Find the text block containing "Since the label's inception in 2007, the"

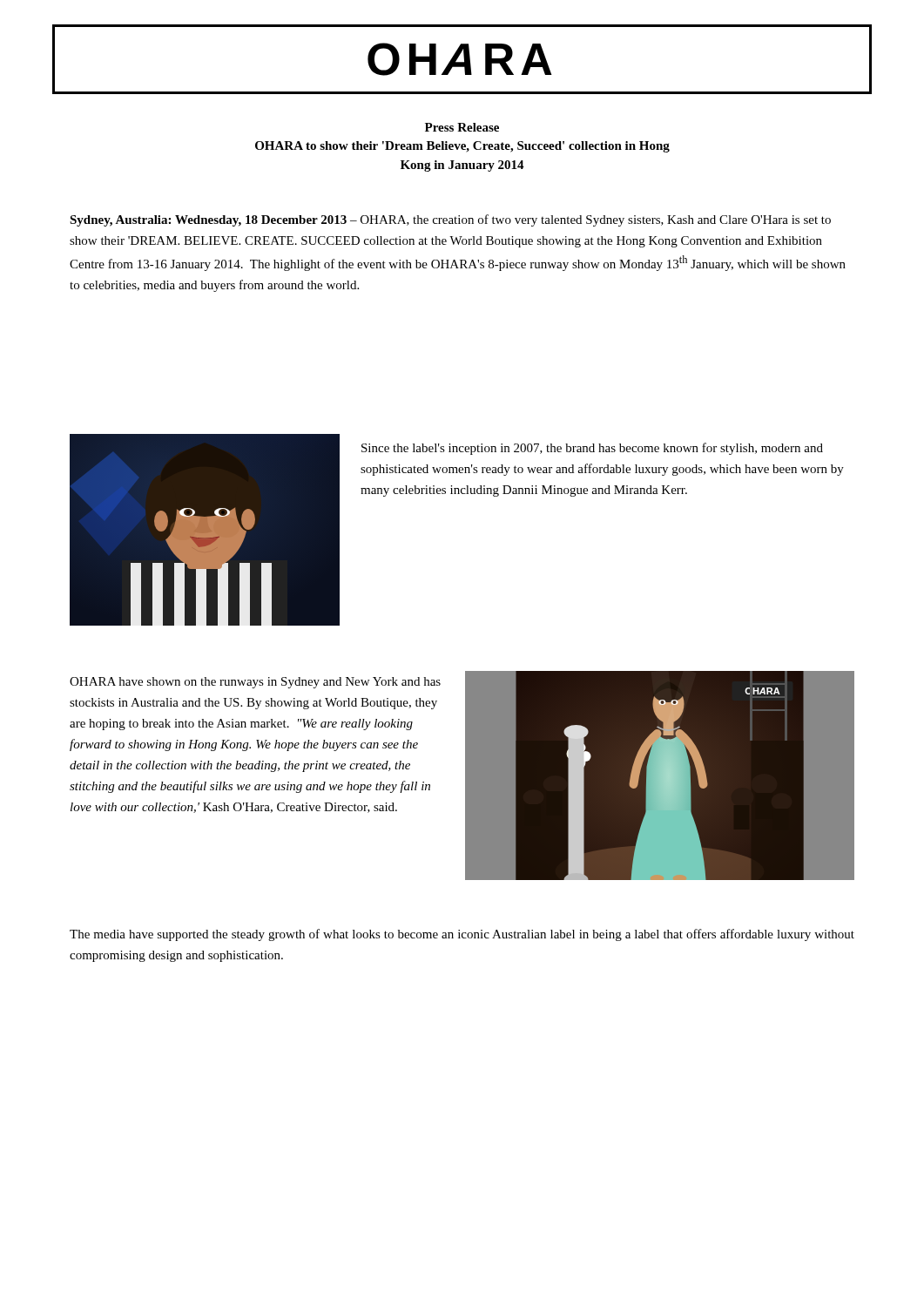pos(602,469)
